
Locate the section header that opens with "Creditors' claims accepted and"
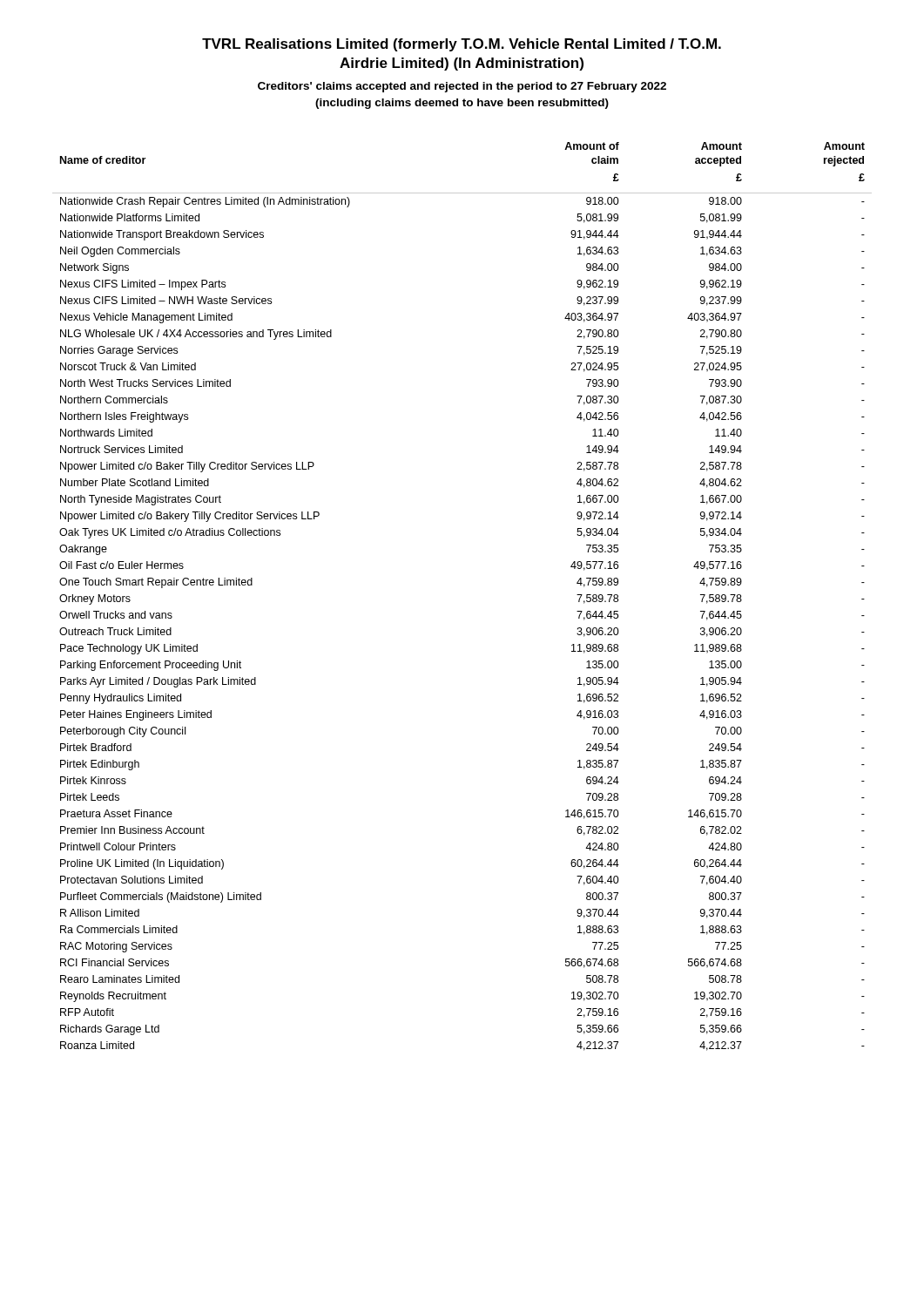tap(462, 95)
